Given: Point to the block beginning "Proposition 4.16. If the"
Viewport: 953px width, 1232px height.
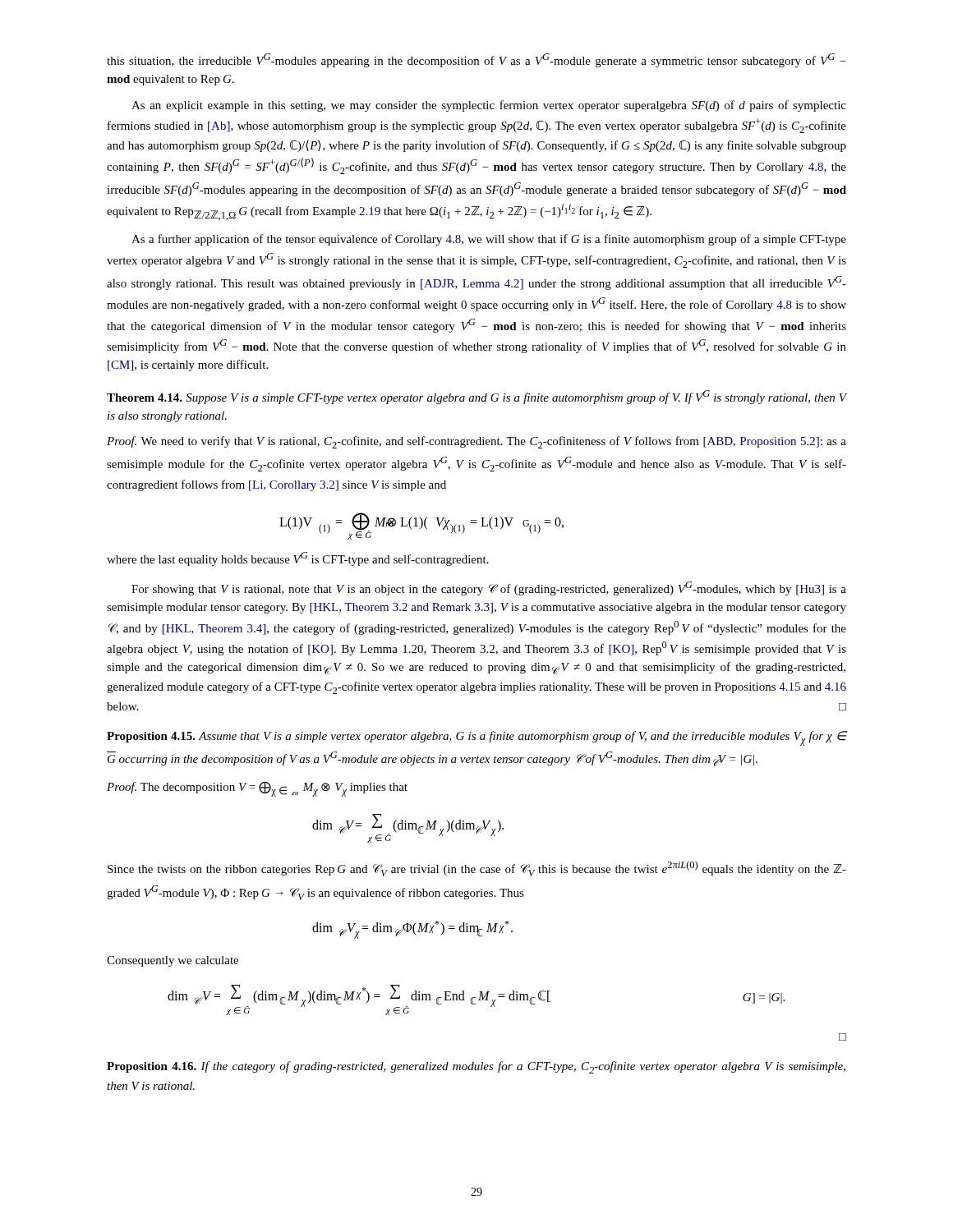Looking at the screenshot, I should coord(476,1077).
